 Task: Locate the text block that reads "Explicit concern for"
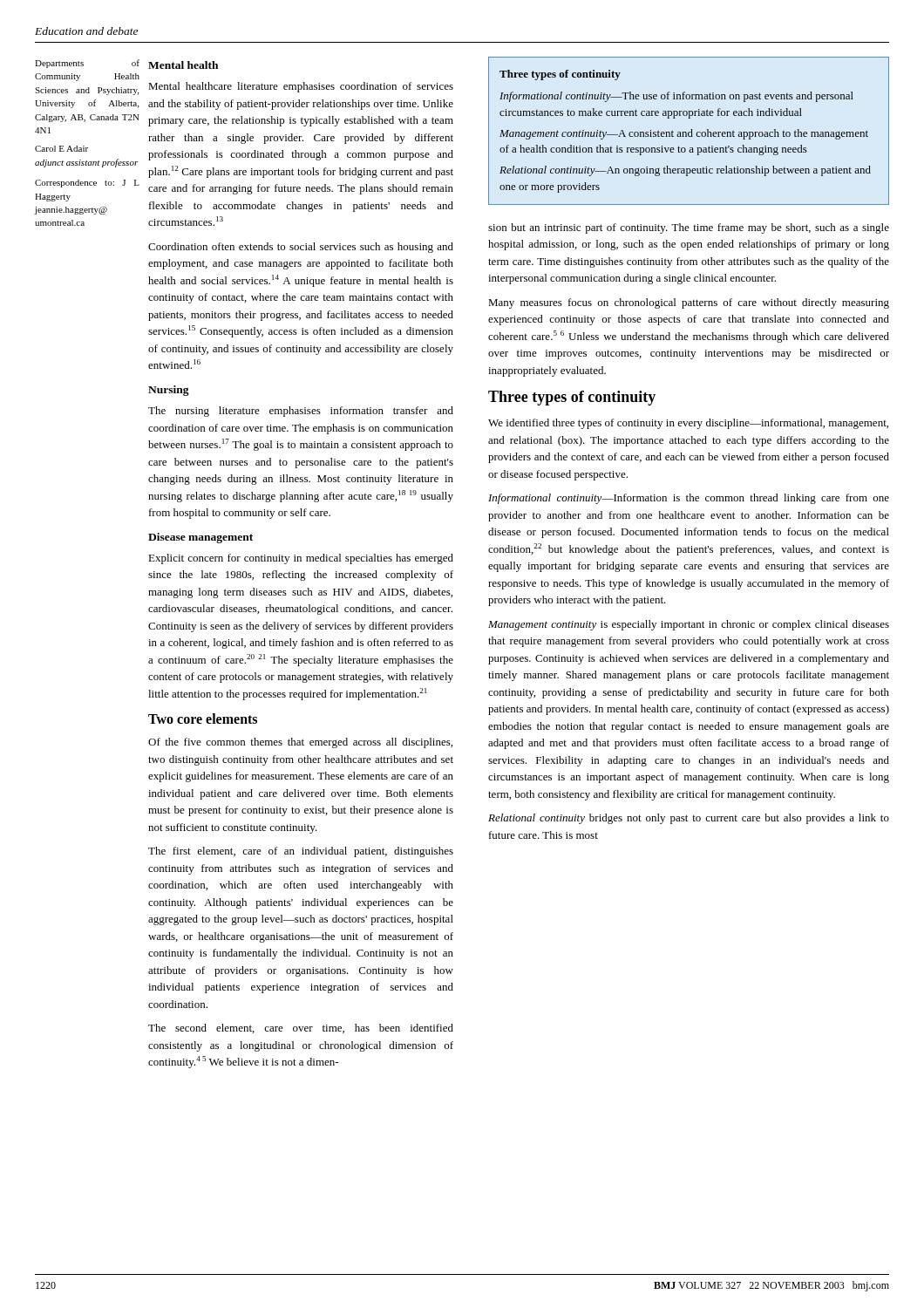pos(301,626)
